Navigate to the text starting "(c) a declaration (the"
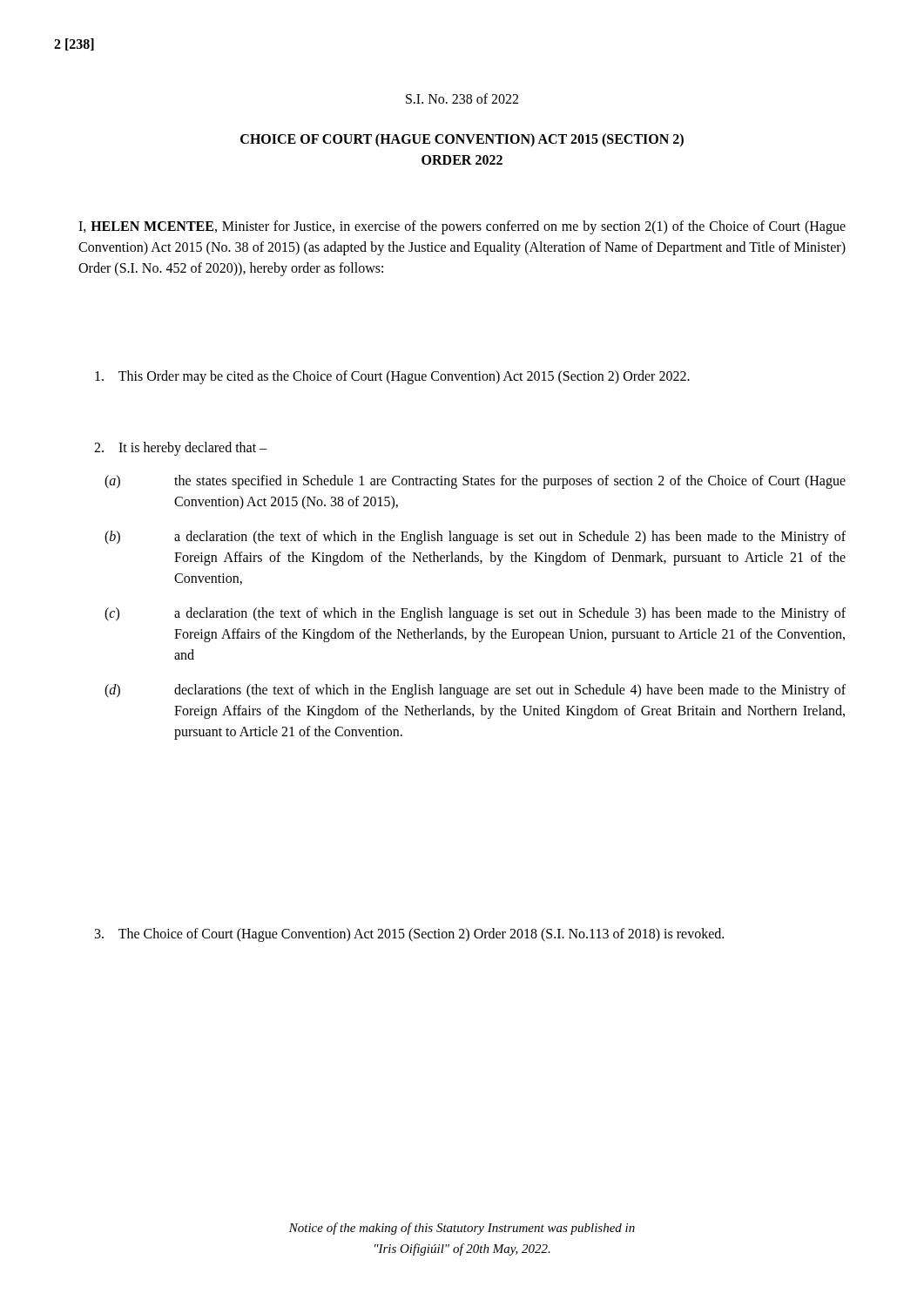The width and height of the screenshot is (924, 1307). 462,634
